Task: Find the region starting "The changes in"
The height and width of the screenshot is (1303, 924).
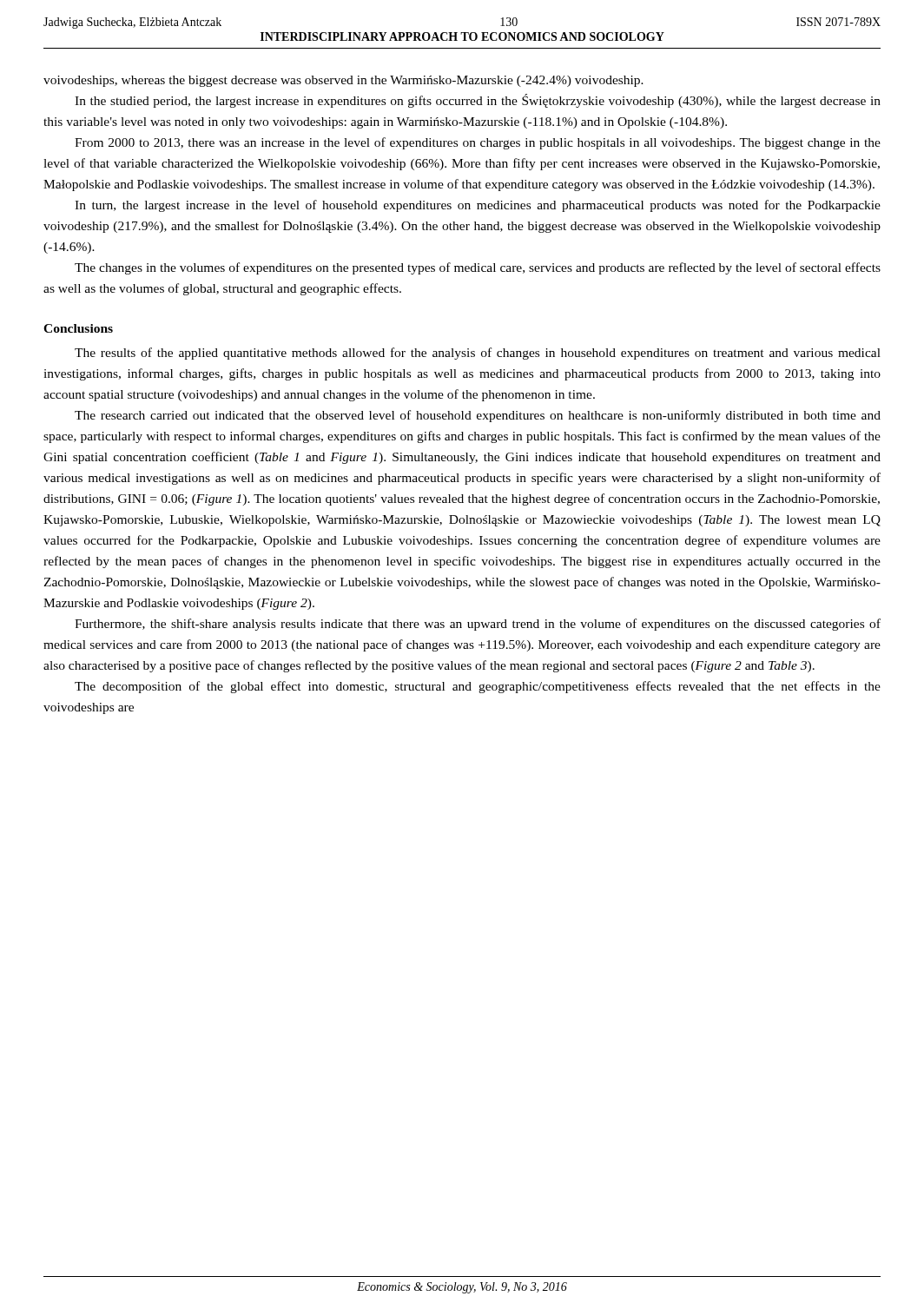Action: [462, 278]
